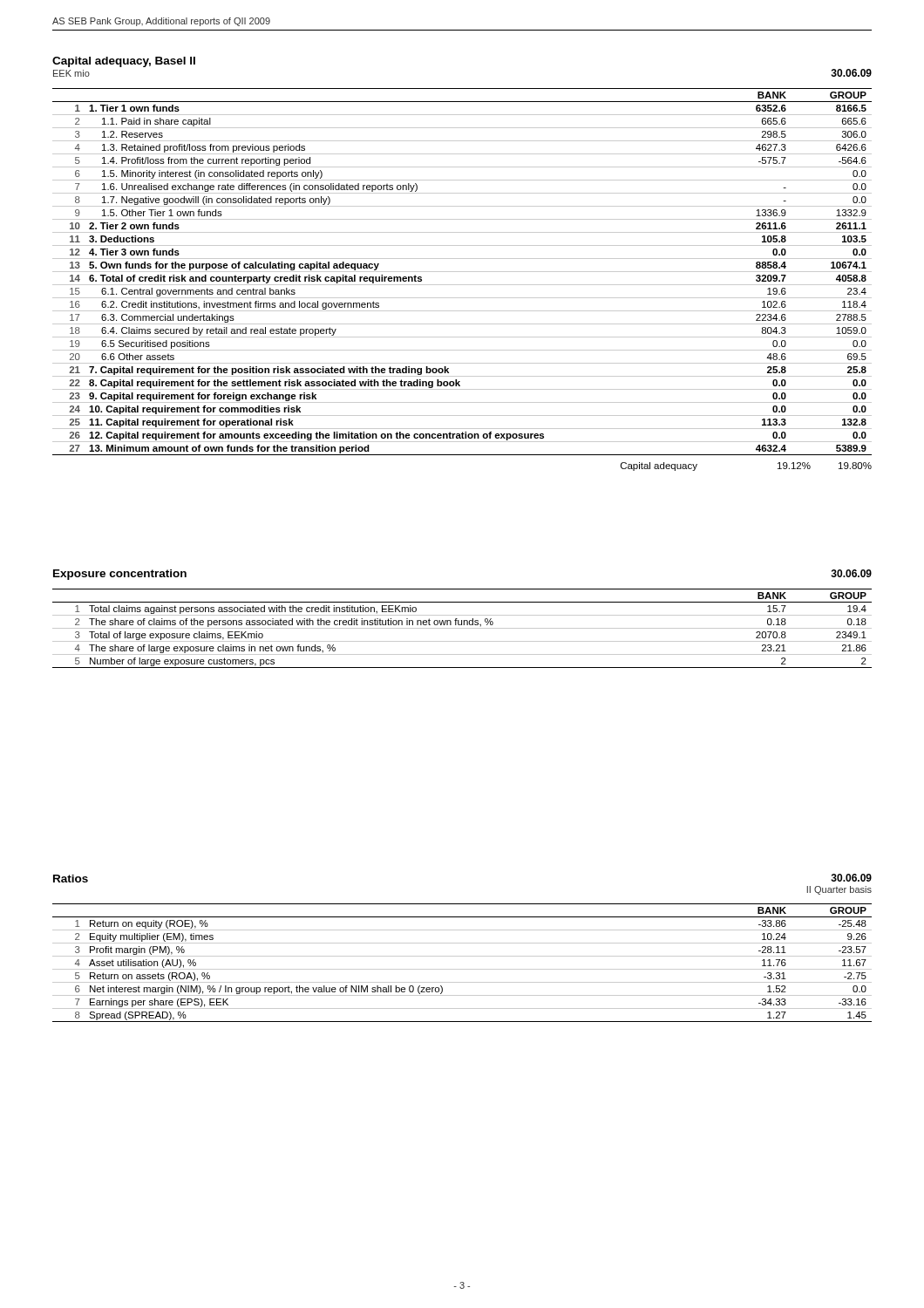Screen dimensions: 1308x924
Task: Locate the block starting "EEK mio"
Action: tap(71, 73)
